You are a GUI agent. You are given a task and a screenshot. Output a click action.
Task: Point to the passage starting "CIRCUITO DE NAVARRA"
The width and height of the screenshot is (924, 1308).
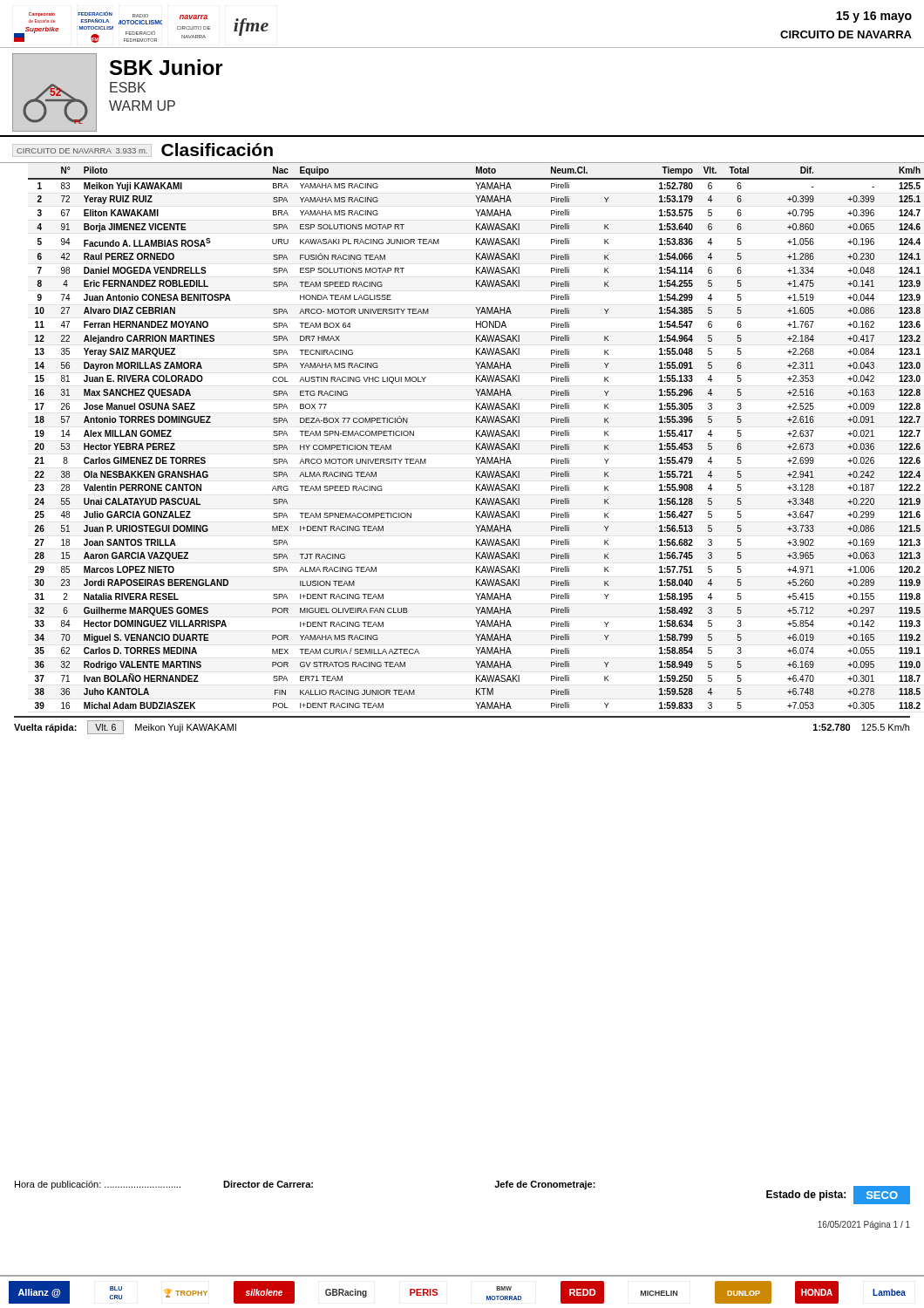click(143, 150)
